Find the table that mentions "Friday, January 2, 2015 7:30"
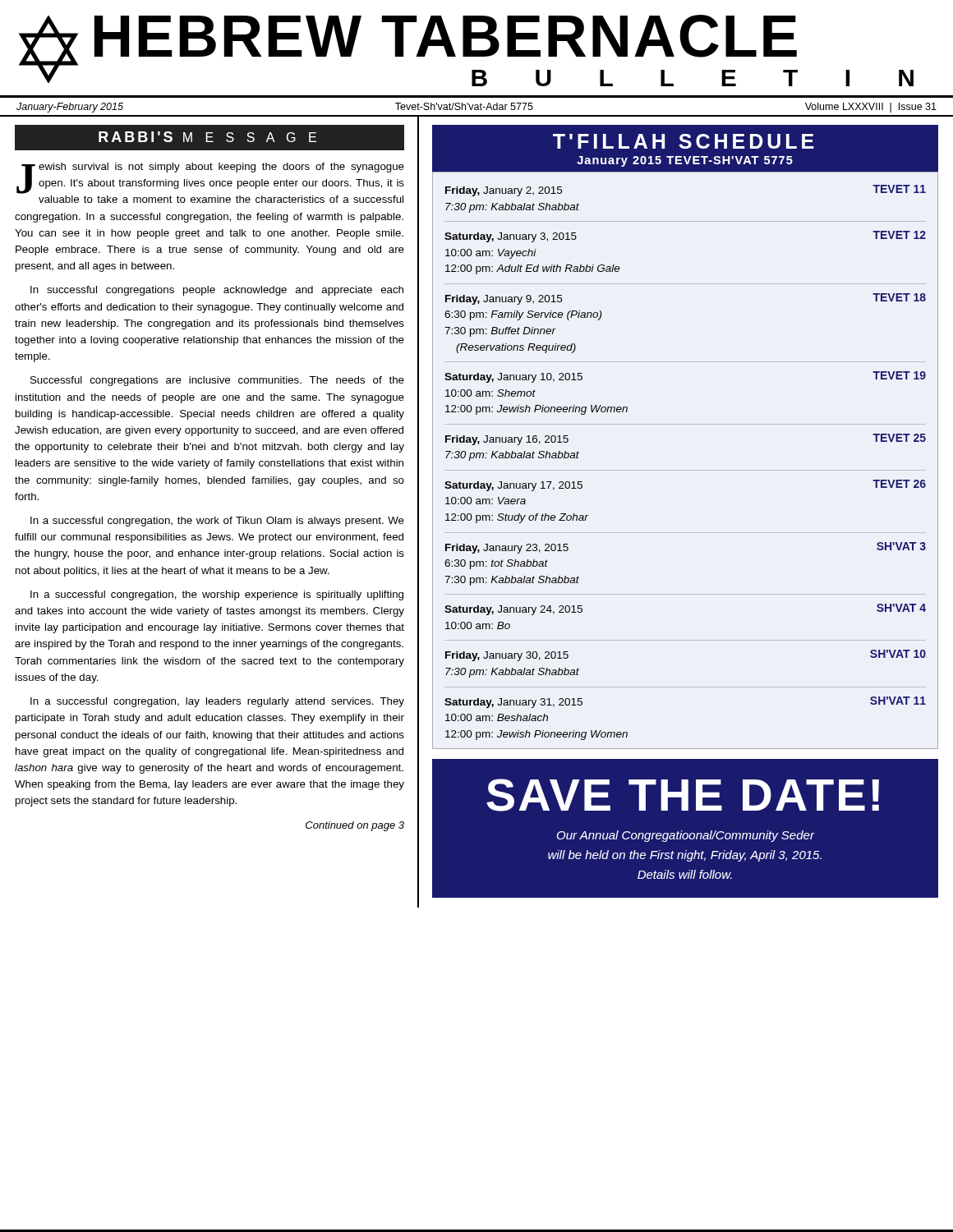The height and width of the screenshot is (1232, 953). 685,460
